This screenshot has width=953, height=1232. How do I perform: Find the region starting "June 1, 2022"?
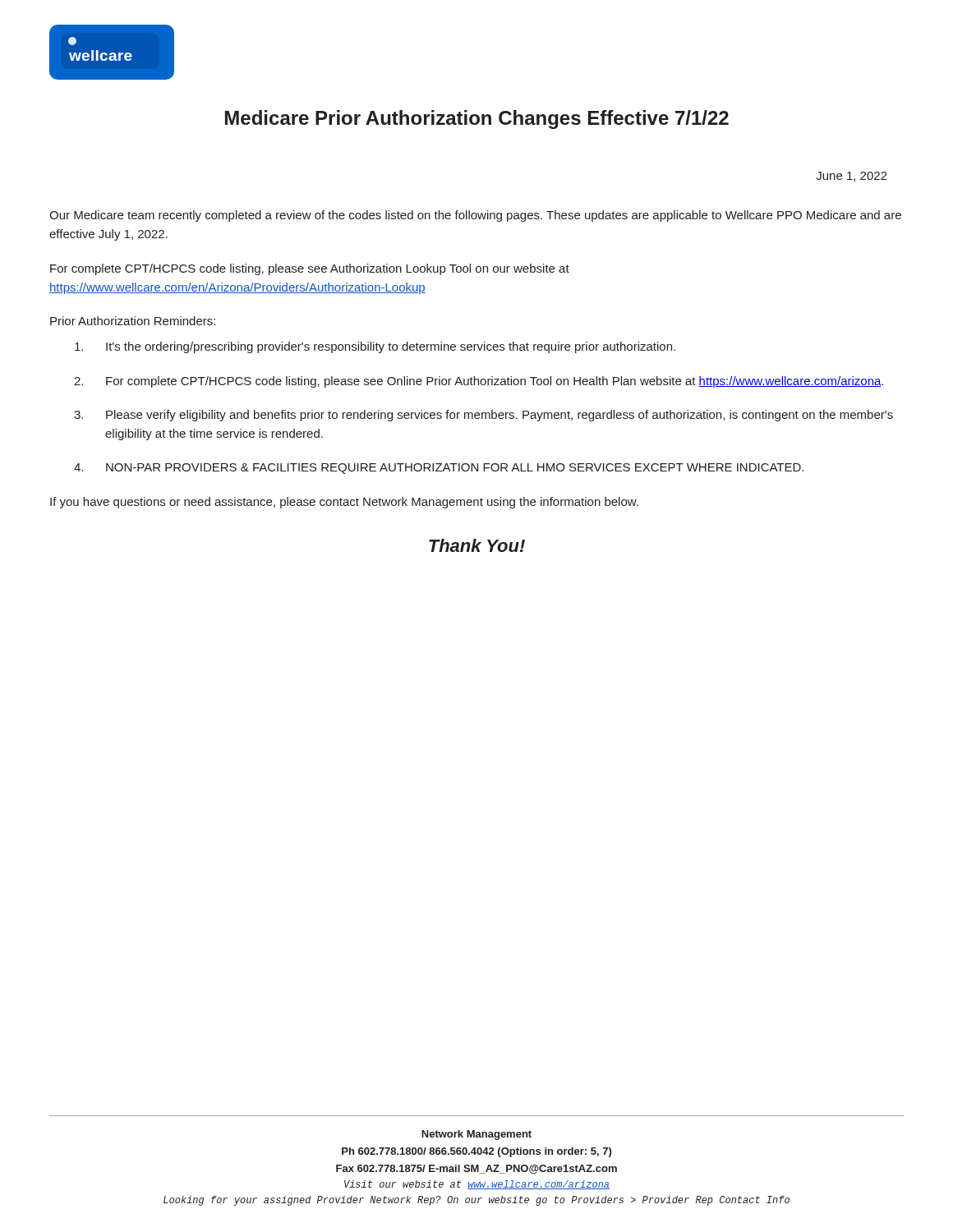click(852, 175)
